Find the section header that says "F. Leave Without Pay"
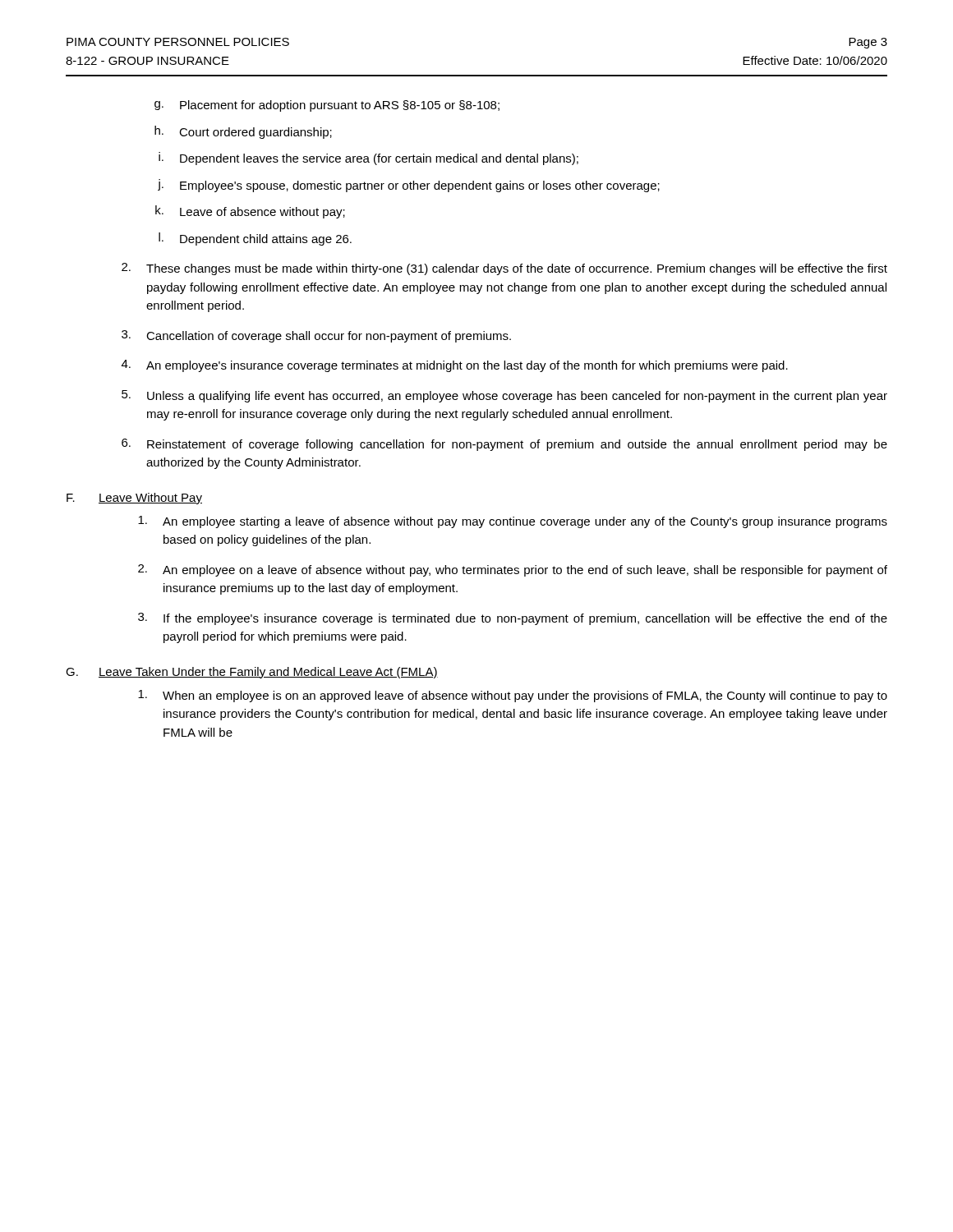953x1232 pixels. [134, 497]
